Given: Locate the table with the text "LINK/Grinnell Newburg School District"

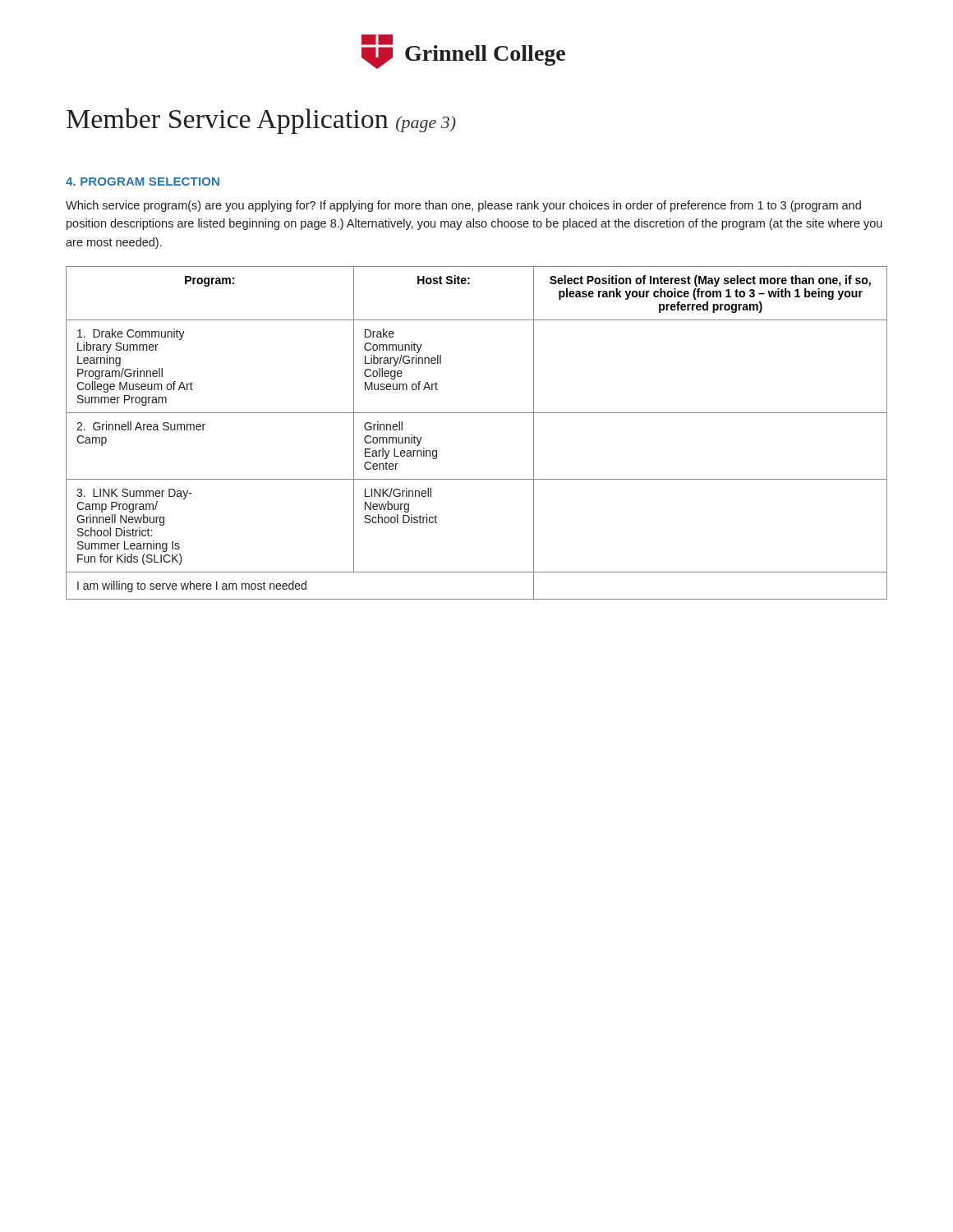Looking at the screenshot, I should pos(476,433).
